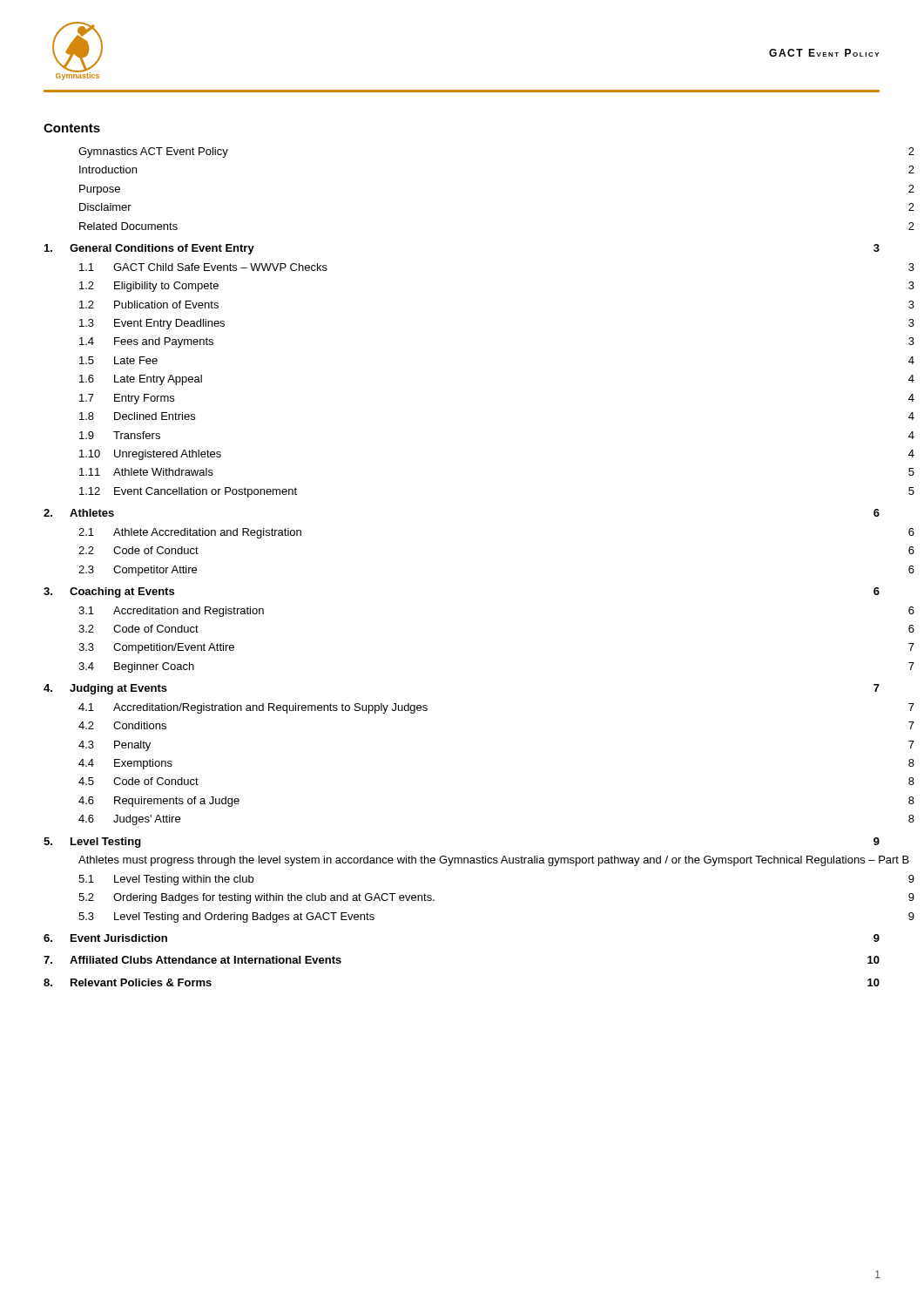
Task: Click on the region starting "2.3 Competitor Attire"
Action: click(154, 570)
